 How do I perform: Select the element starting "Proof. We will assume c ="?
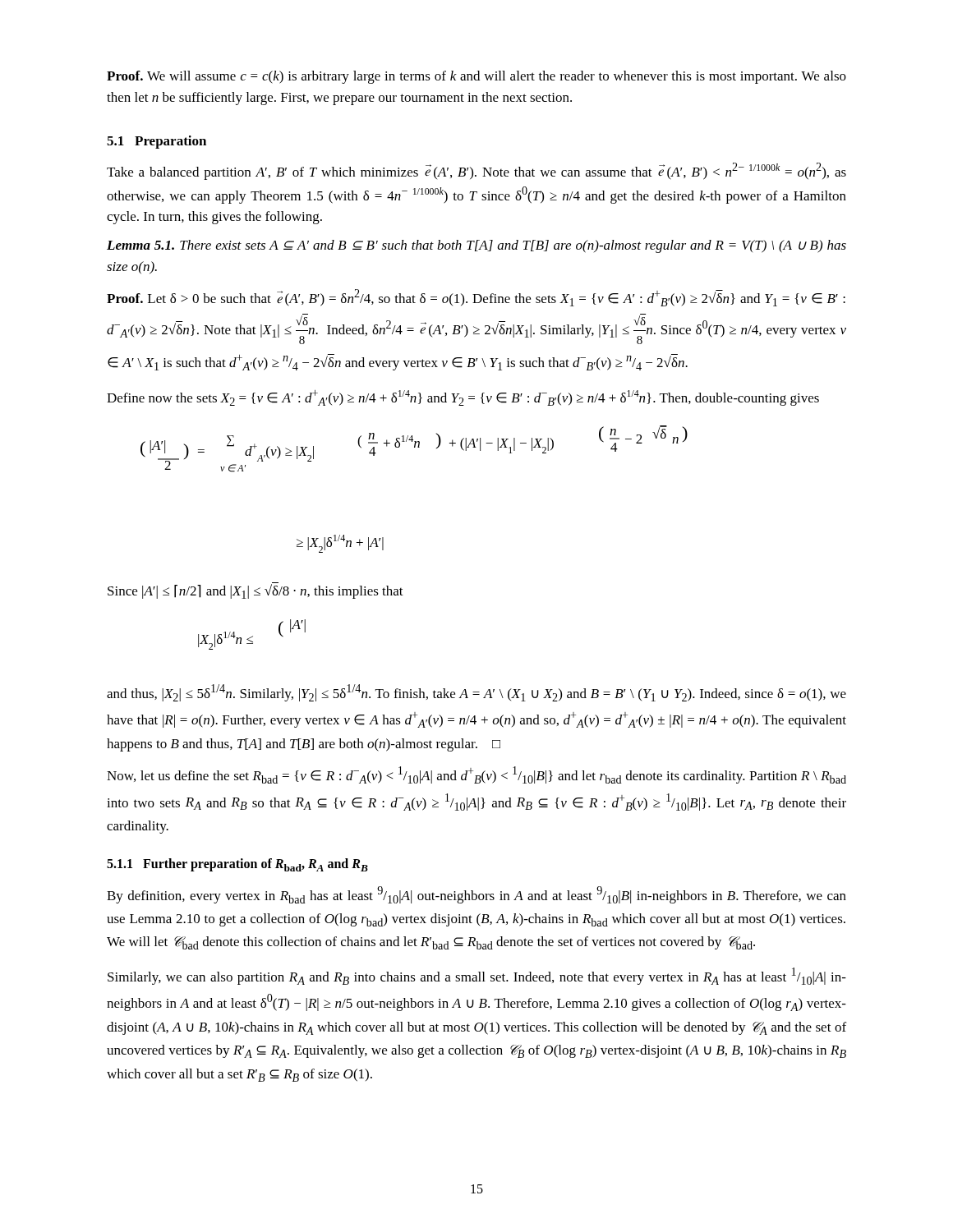click(x=476, y=86)
